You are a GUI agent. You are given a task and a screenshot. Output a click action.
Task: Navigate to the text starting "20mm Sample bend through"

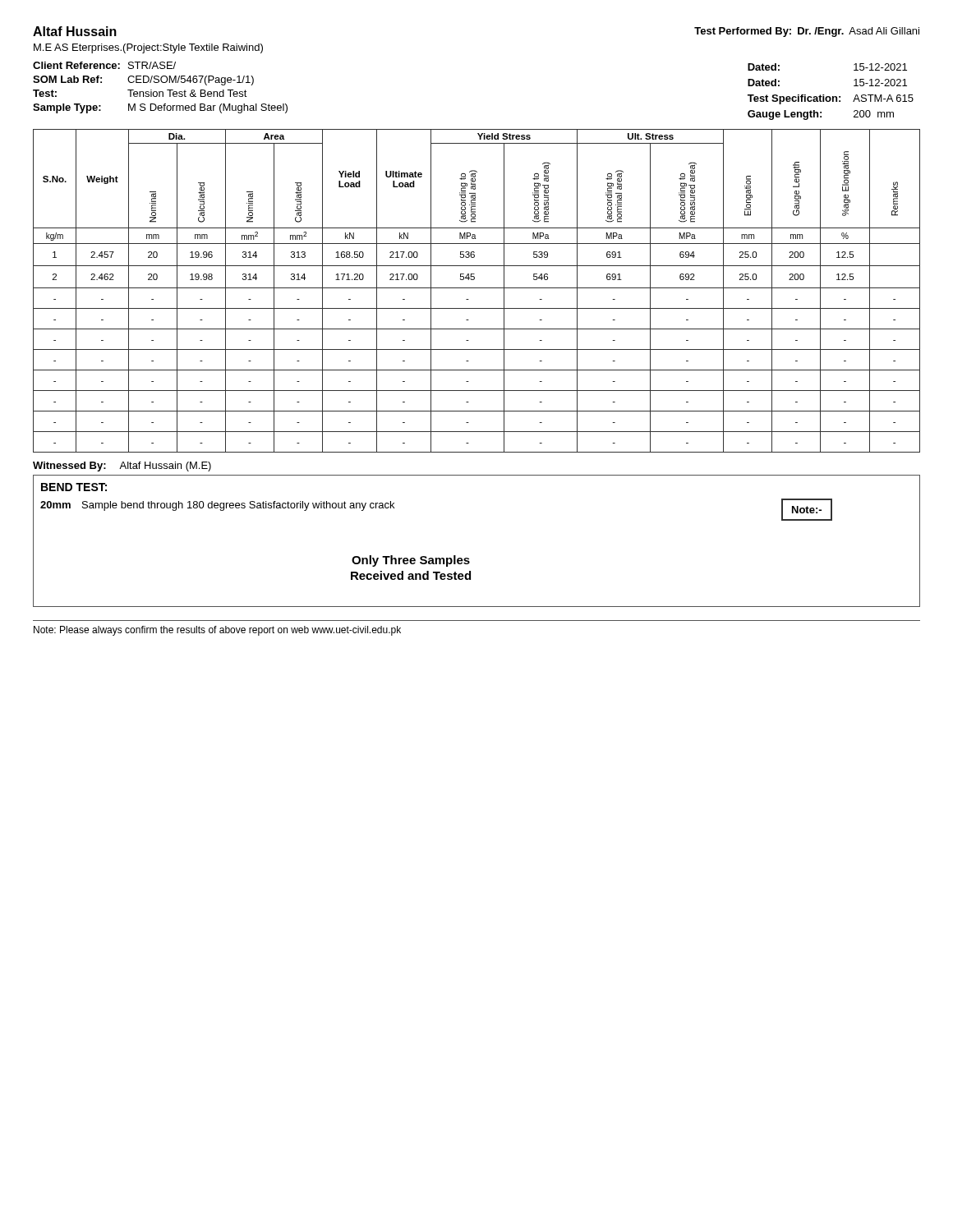click(217, 506)
